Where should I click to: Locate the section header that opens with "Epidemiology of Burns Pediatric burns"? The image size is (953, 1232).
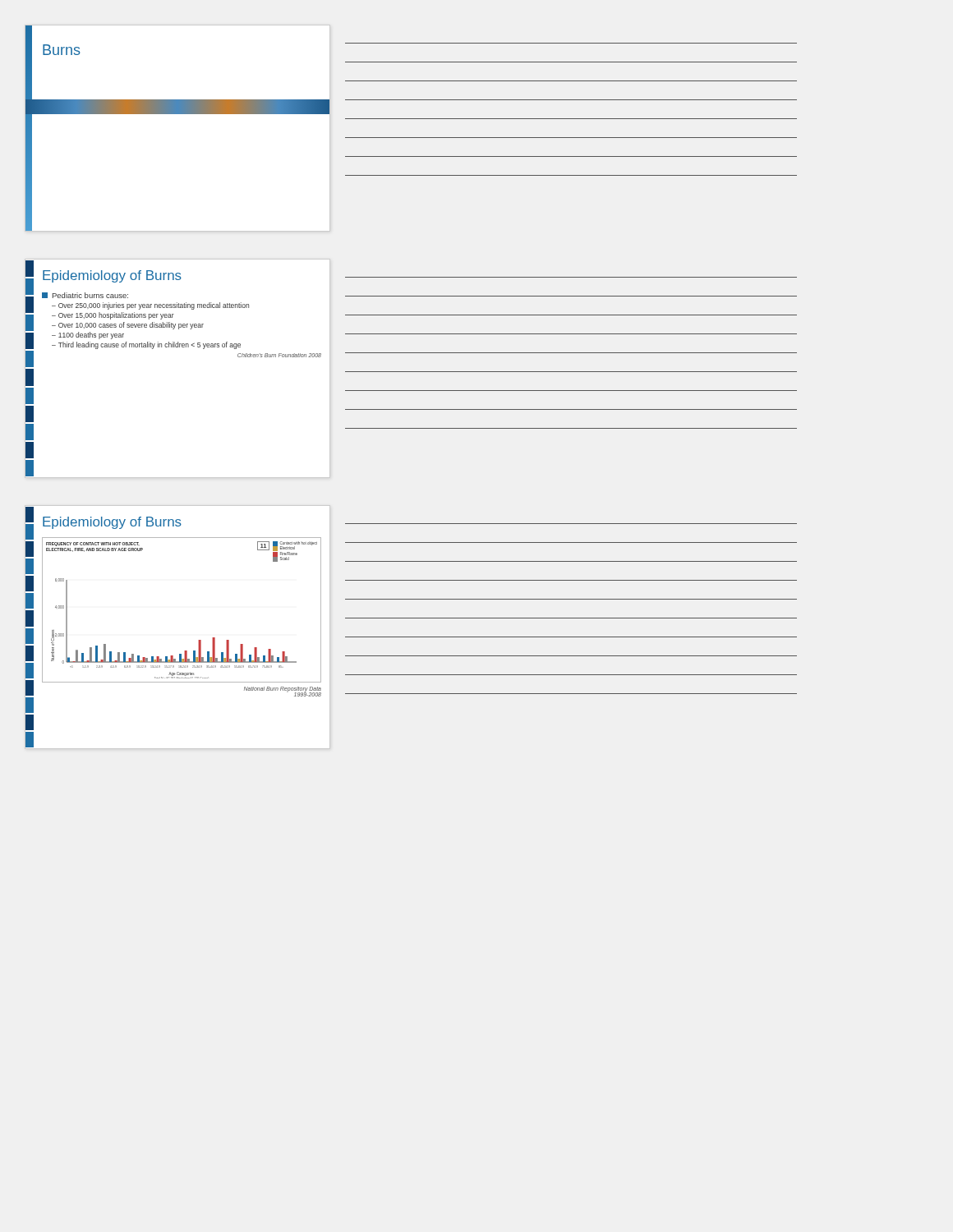[x=173, y=368]
